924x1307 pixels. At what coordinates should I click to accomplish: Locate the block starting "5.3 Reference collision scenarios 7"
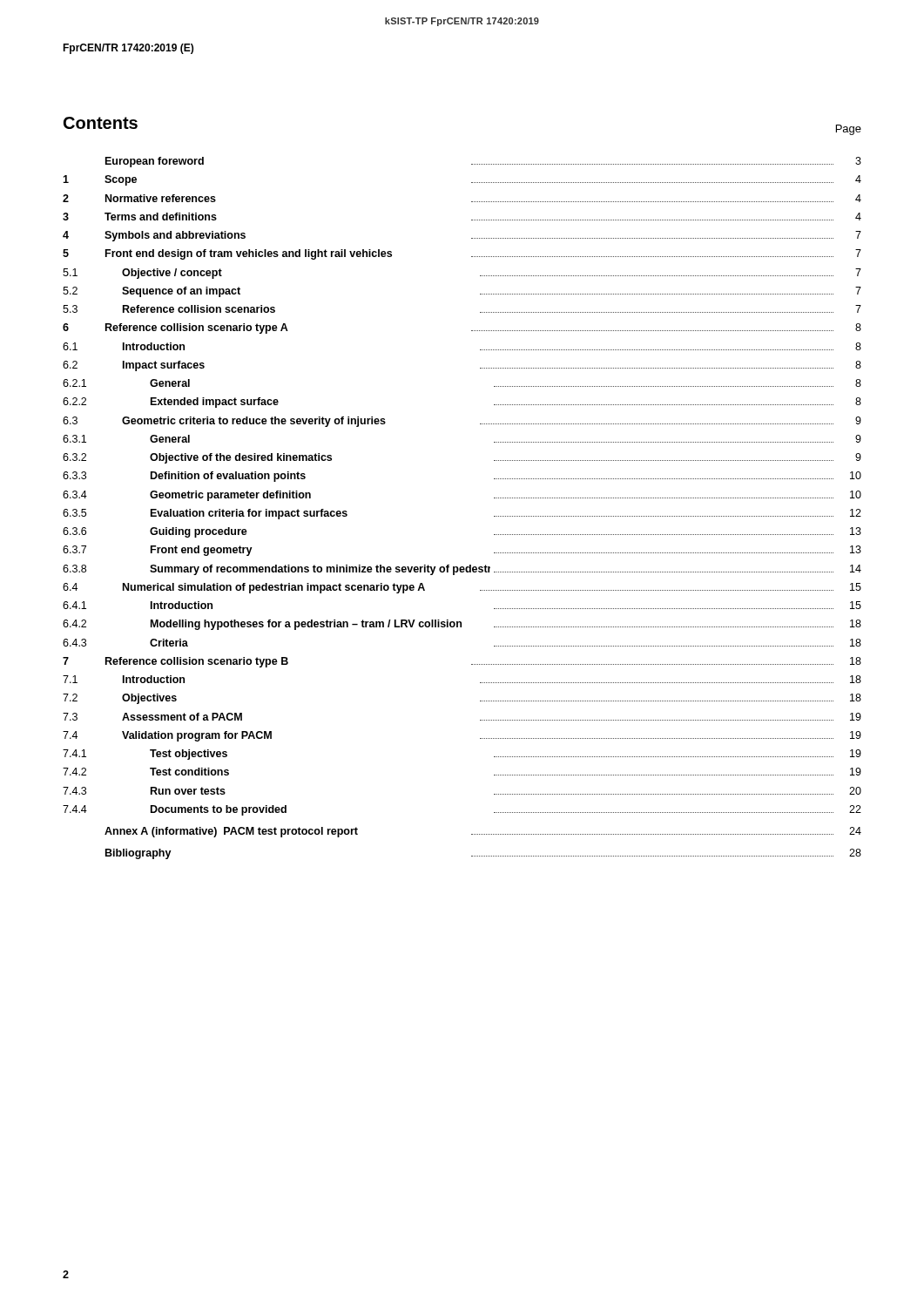[x=66, y=308]
